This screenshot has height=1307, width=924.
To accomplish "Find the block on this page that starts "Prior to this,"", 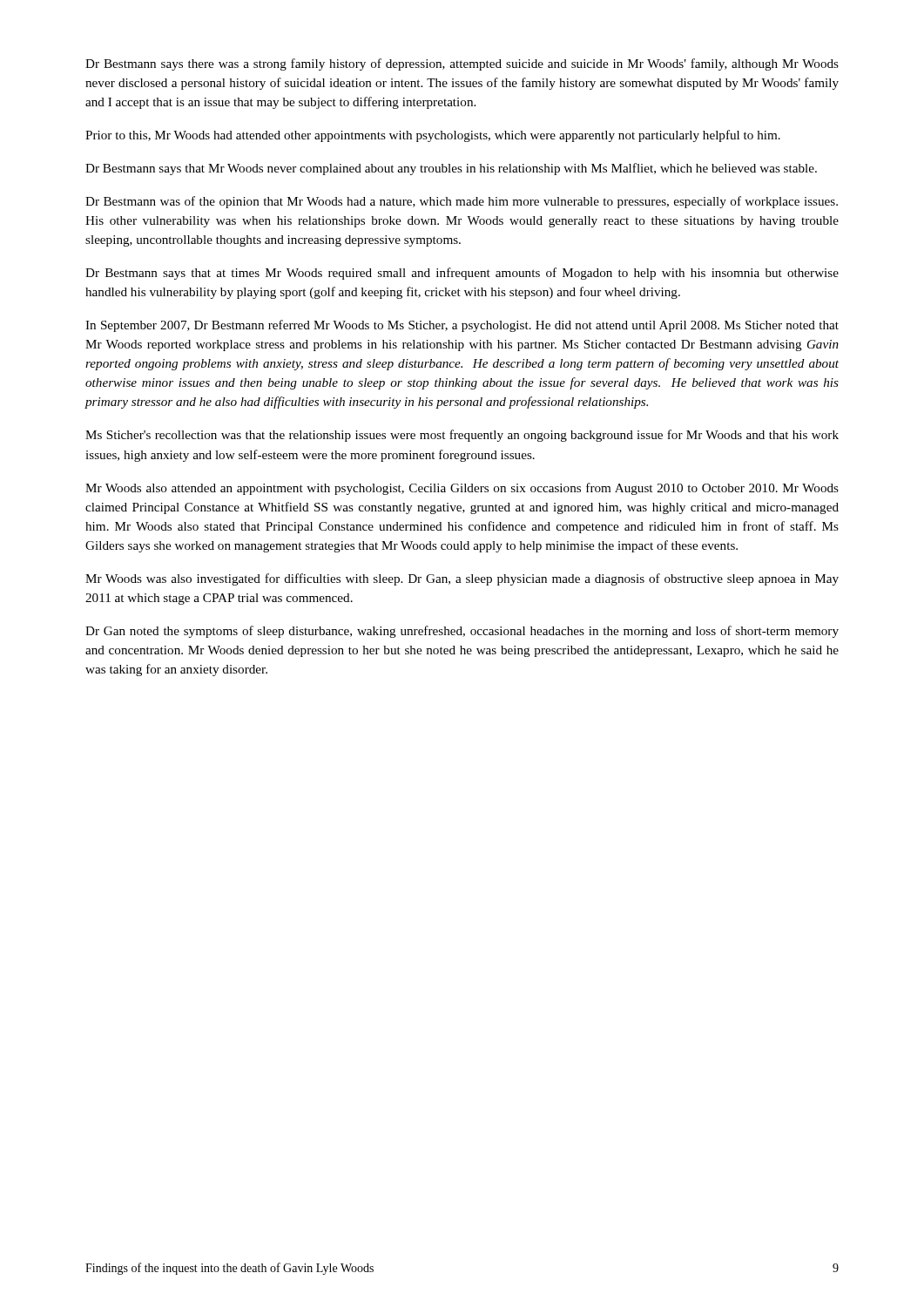I will (x=462, y=135).
